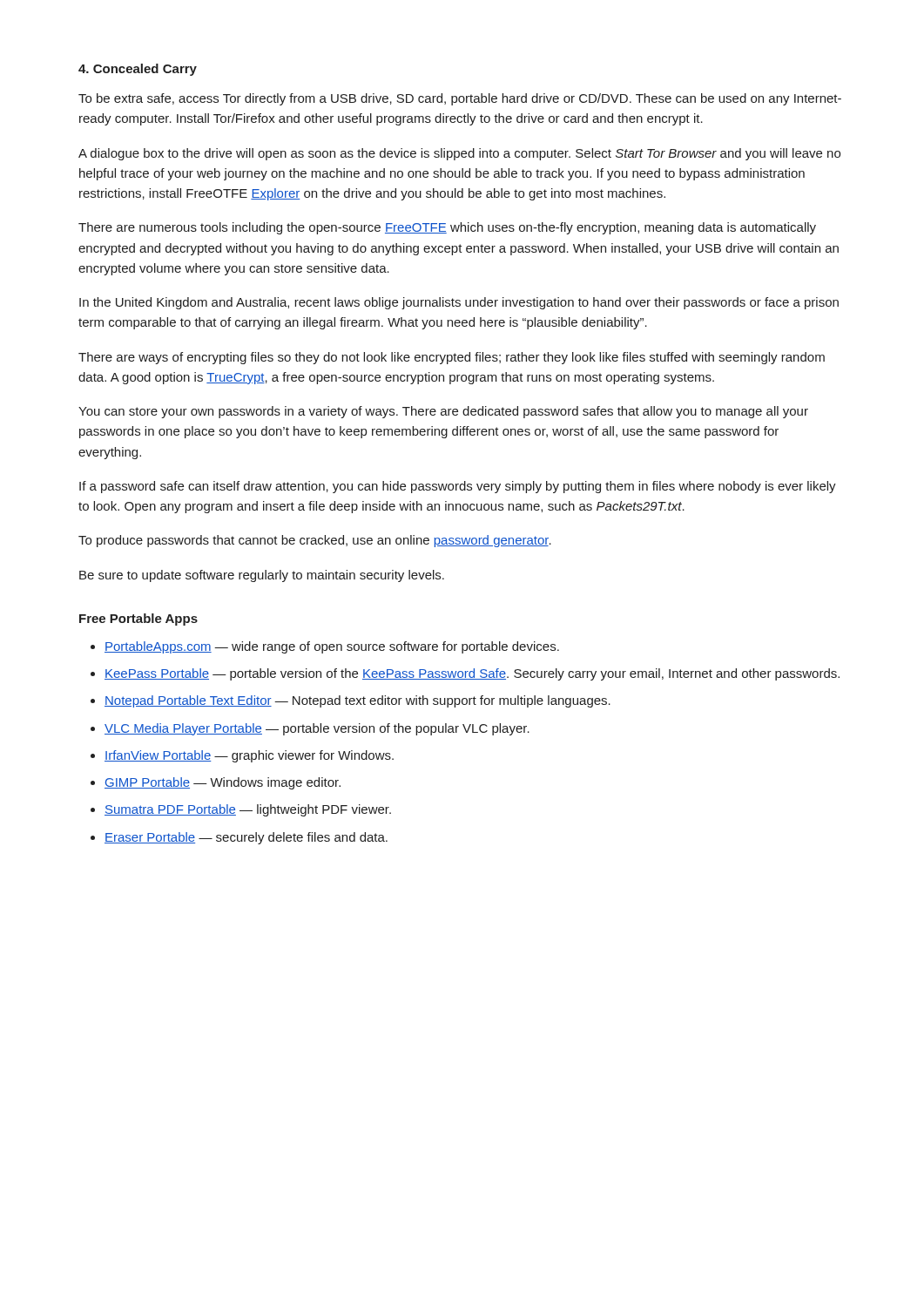
Task: Find the text block starting "You can store your own passwords"
Action: click(x=443, y=431)
